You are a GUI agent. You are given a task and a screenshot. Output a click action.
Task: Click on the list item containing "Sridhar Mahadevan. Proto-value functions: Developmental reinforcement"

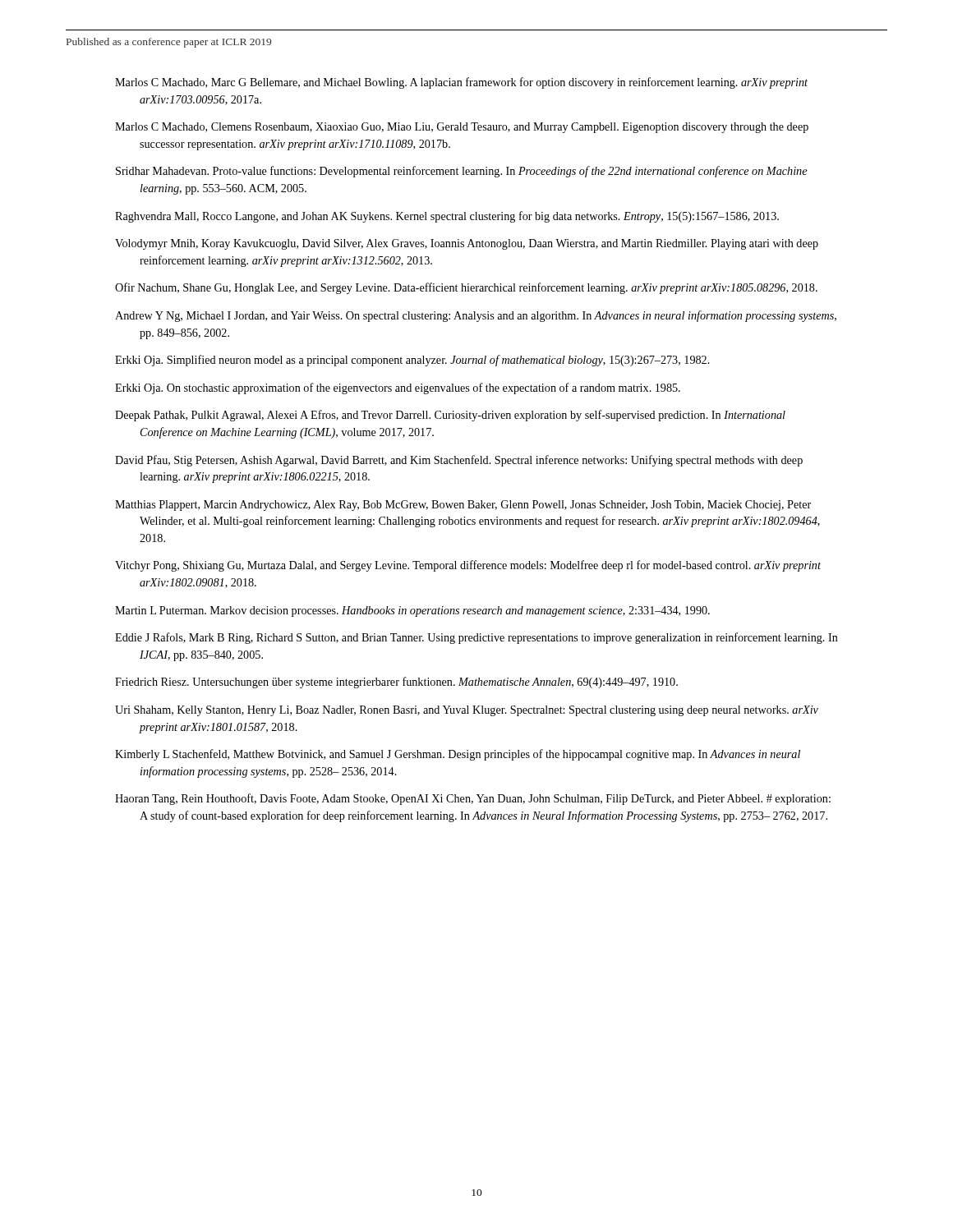461,180
